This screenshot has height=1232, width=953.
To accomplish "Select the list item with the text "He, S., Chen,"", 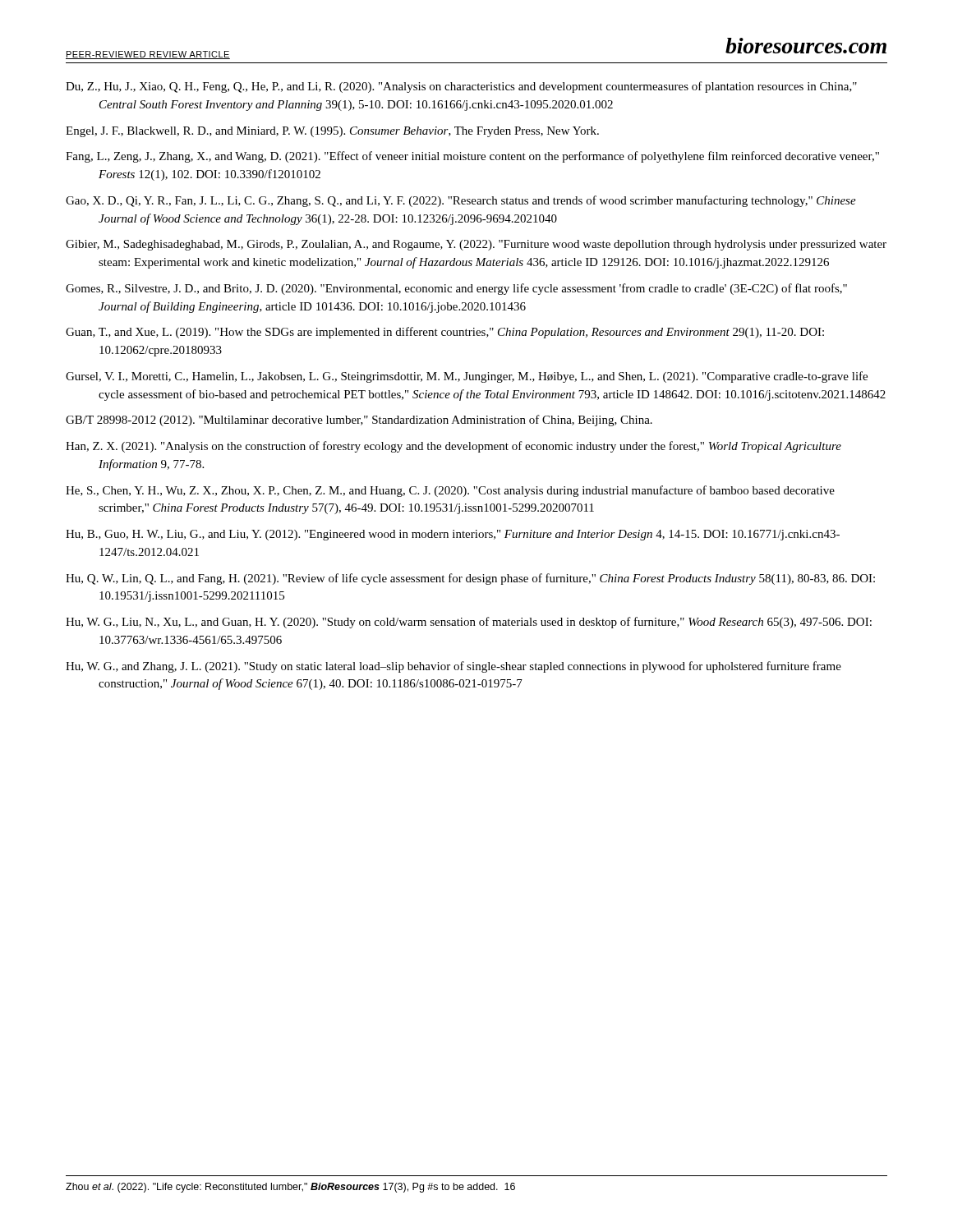I will (x=450, y=499).
